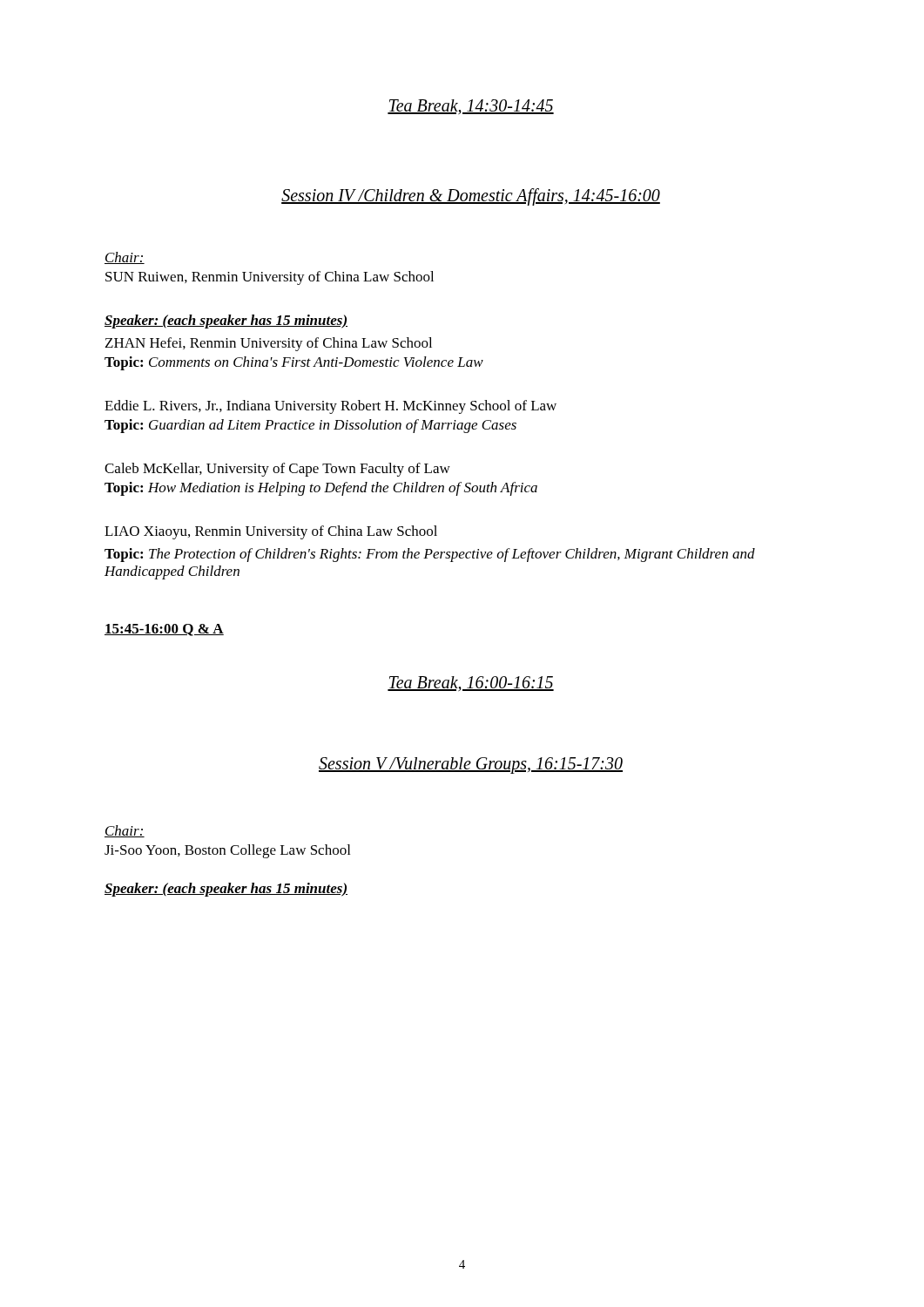Image resolution: width=924 pixels, height=1307 pixels.
Task: Click the section header that begins "Session IV /Children &"
Action: (x=471, y=195)
